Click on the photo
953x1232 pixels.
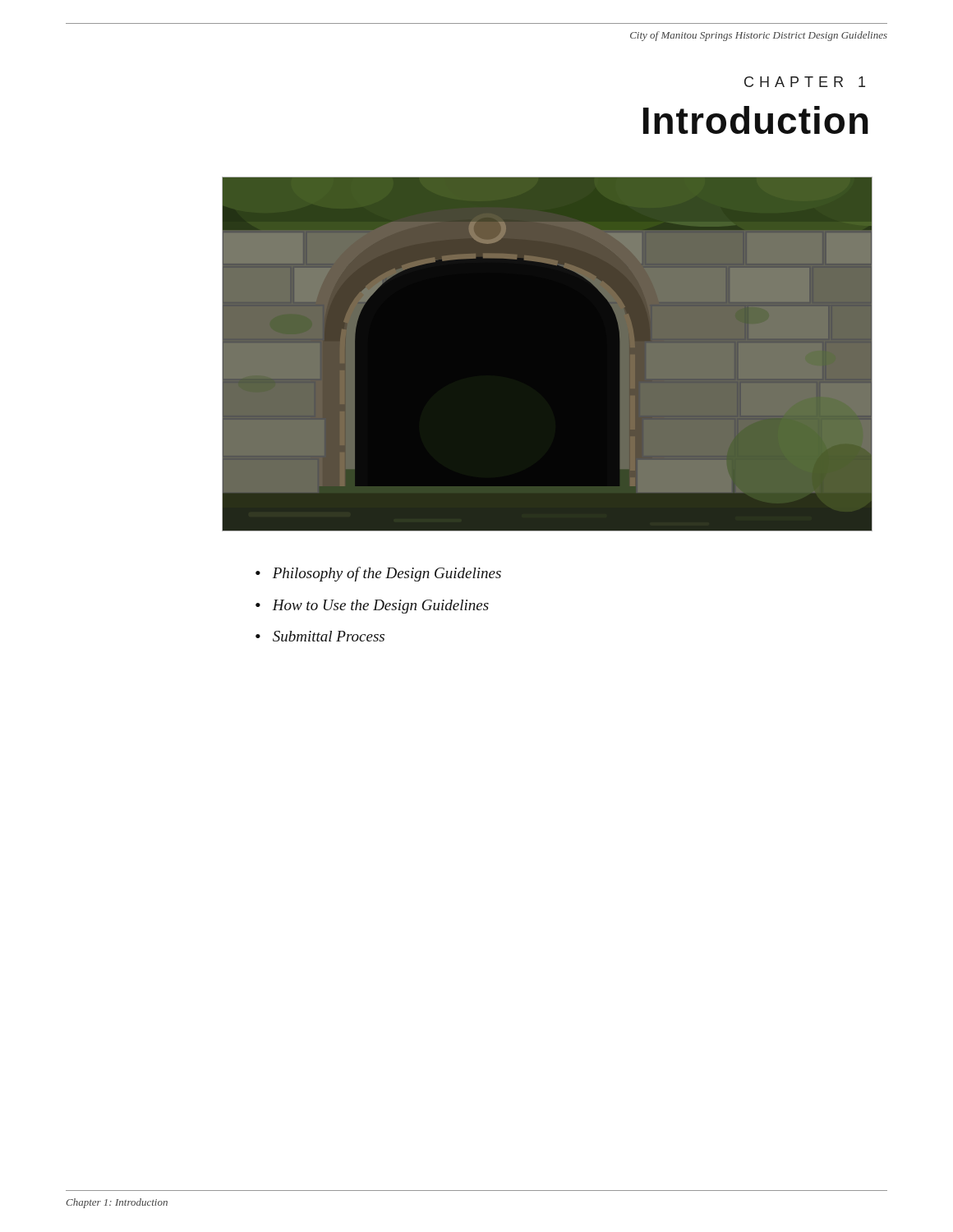pyautogui.click(x=546, y=354)
